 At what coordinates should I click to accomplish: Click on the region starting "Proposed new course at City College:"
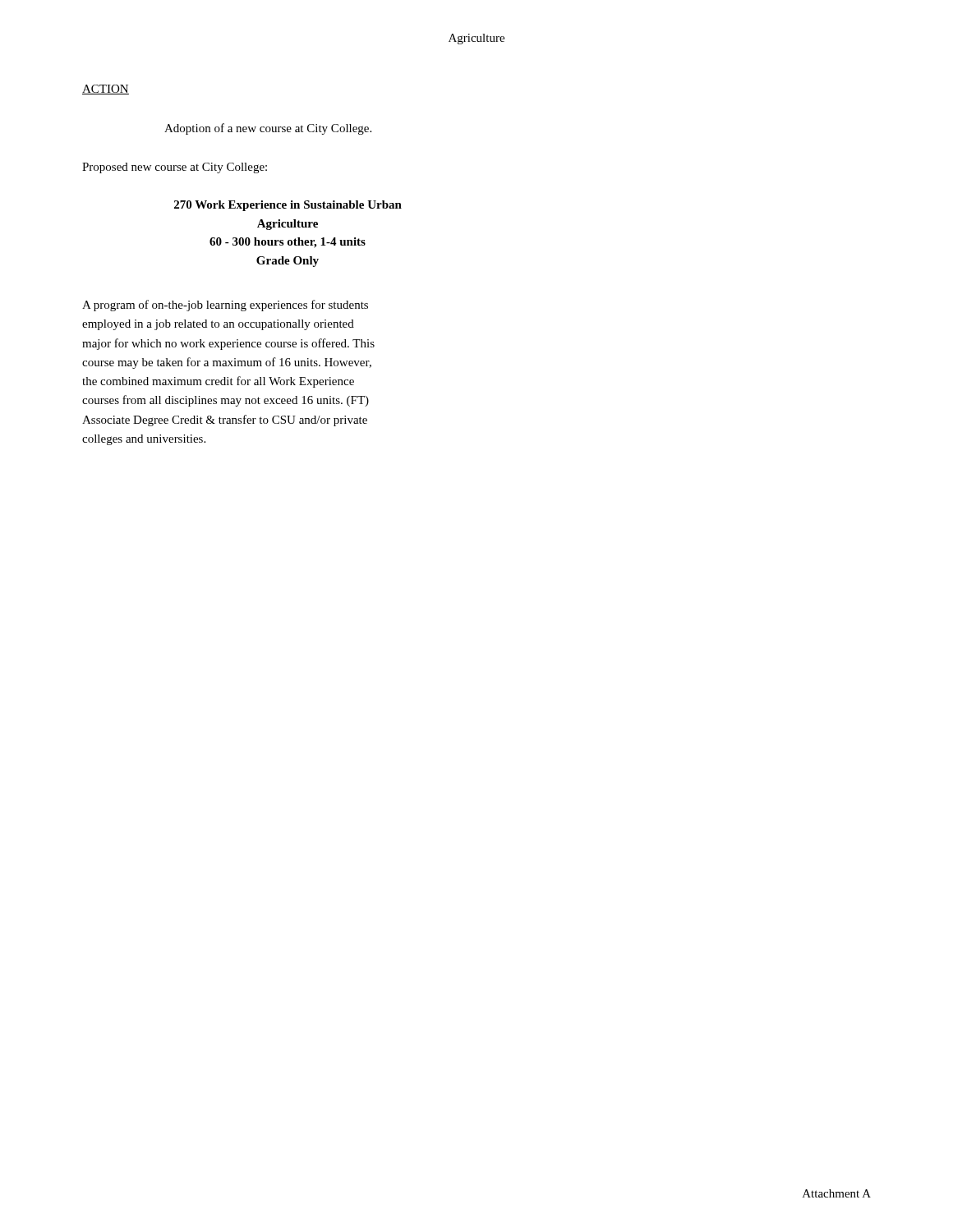pyautogui.click(x=175, y=167)
